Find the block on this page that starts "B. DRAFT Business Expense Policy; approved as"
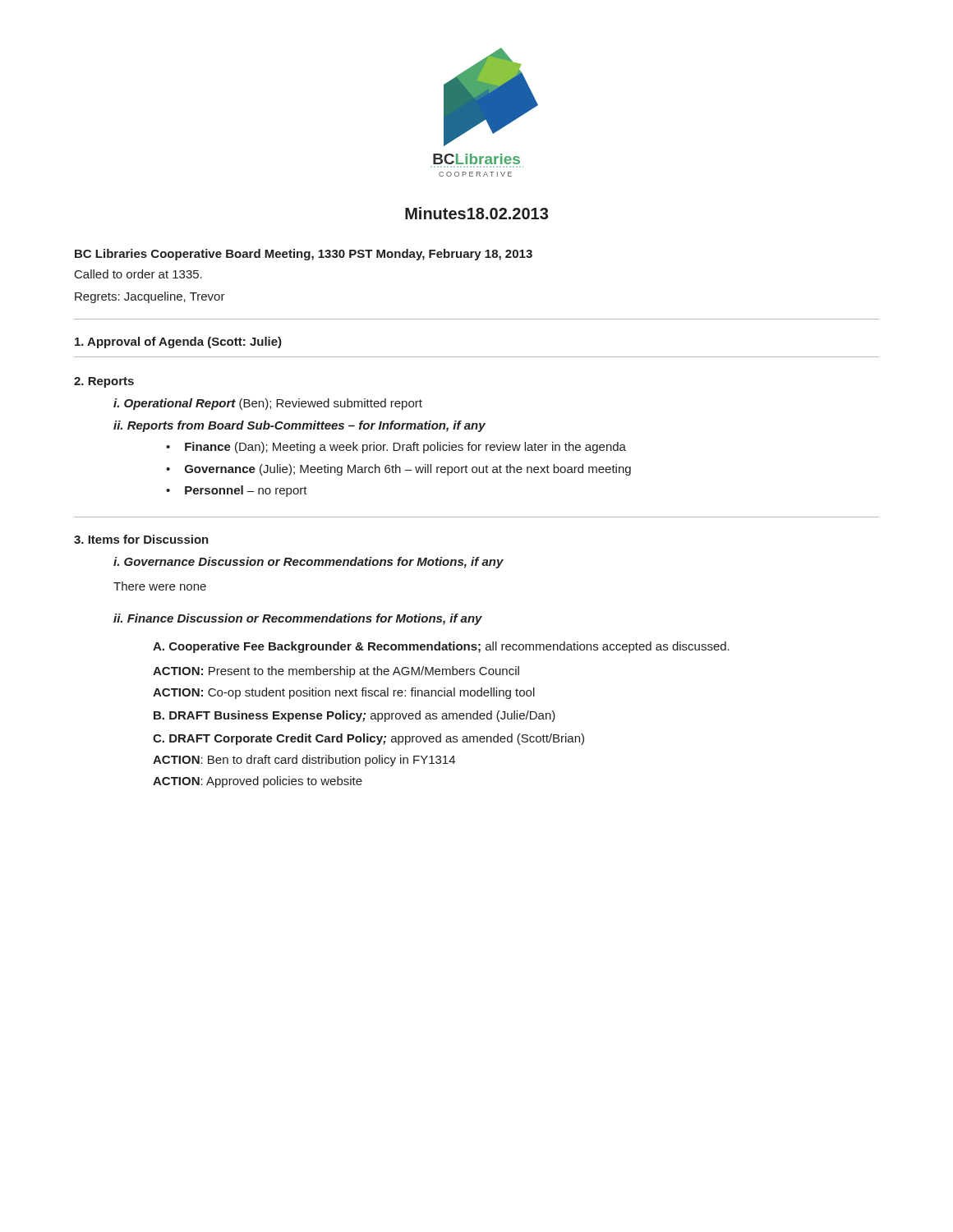The width and height of the screenshot is (953, 1232). 354,715
